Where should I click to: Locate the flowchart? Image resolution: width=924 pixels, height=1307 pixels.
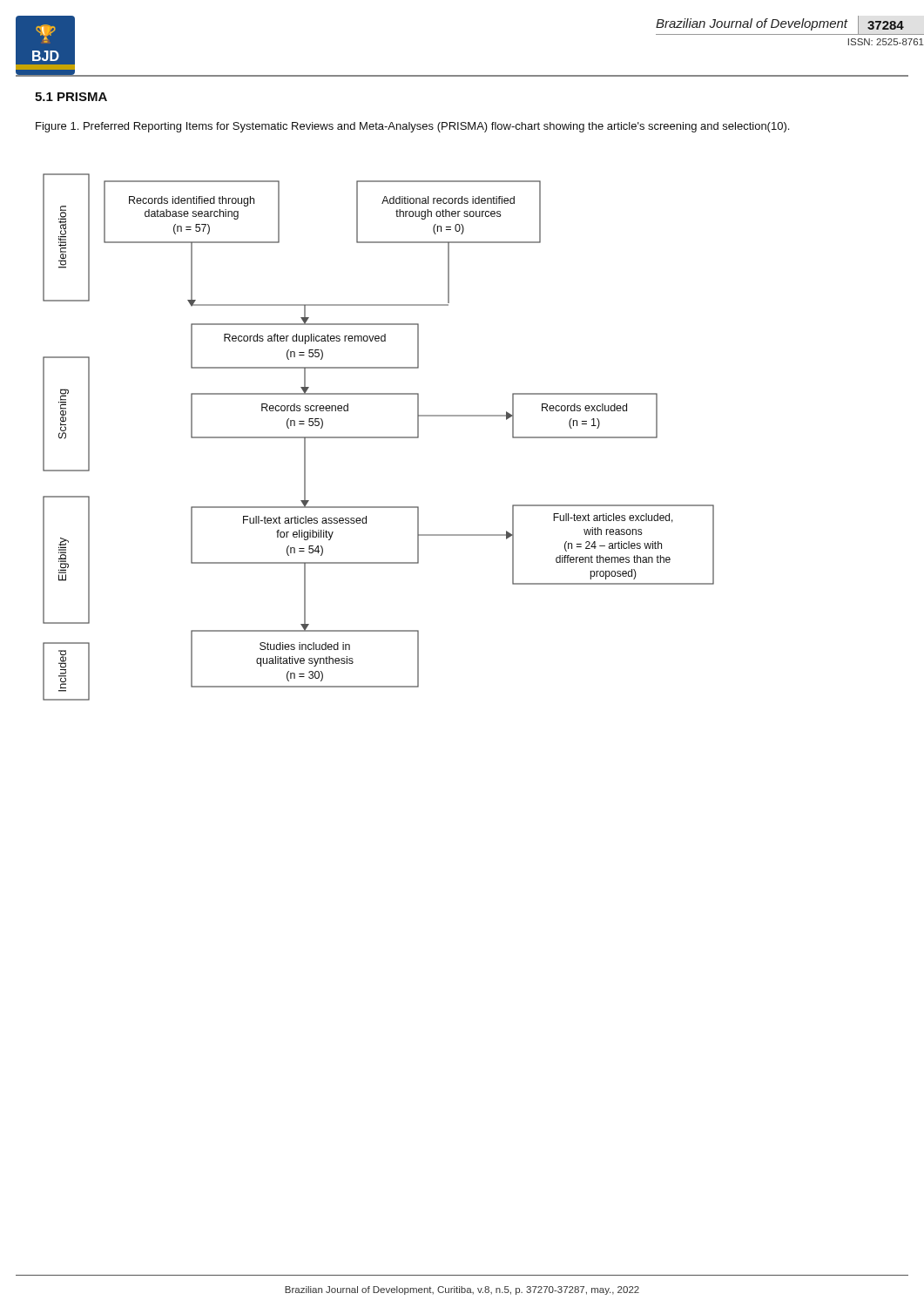pos(440,437)
